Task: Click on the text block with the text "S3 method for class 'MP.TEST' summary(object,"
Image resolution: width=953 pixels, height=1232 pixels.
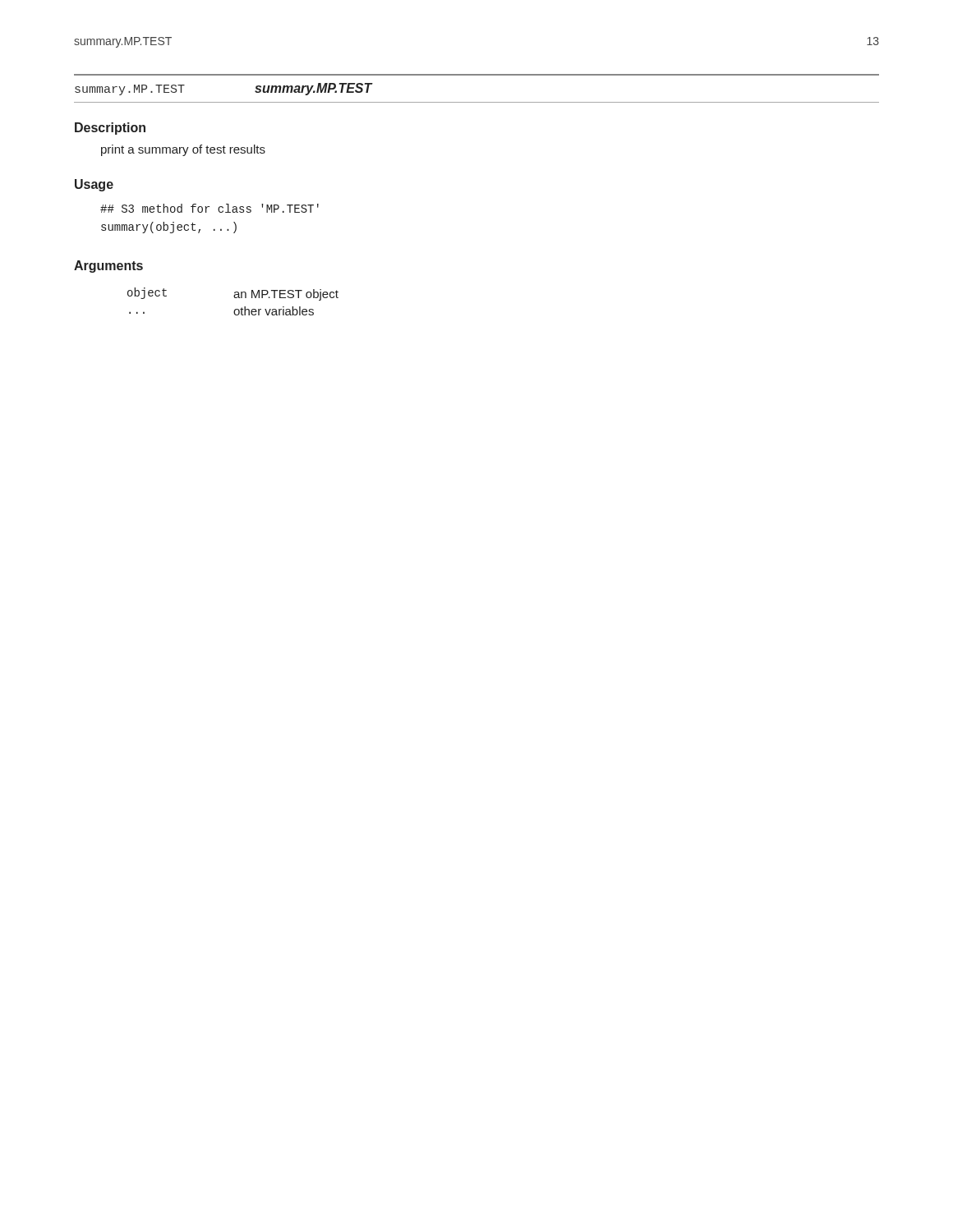Action: coord(211,219)
